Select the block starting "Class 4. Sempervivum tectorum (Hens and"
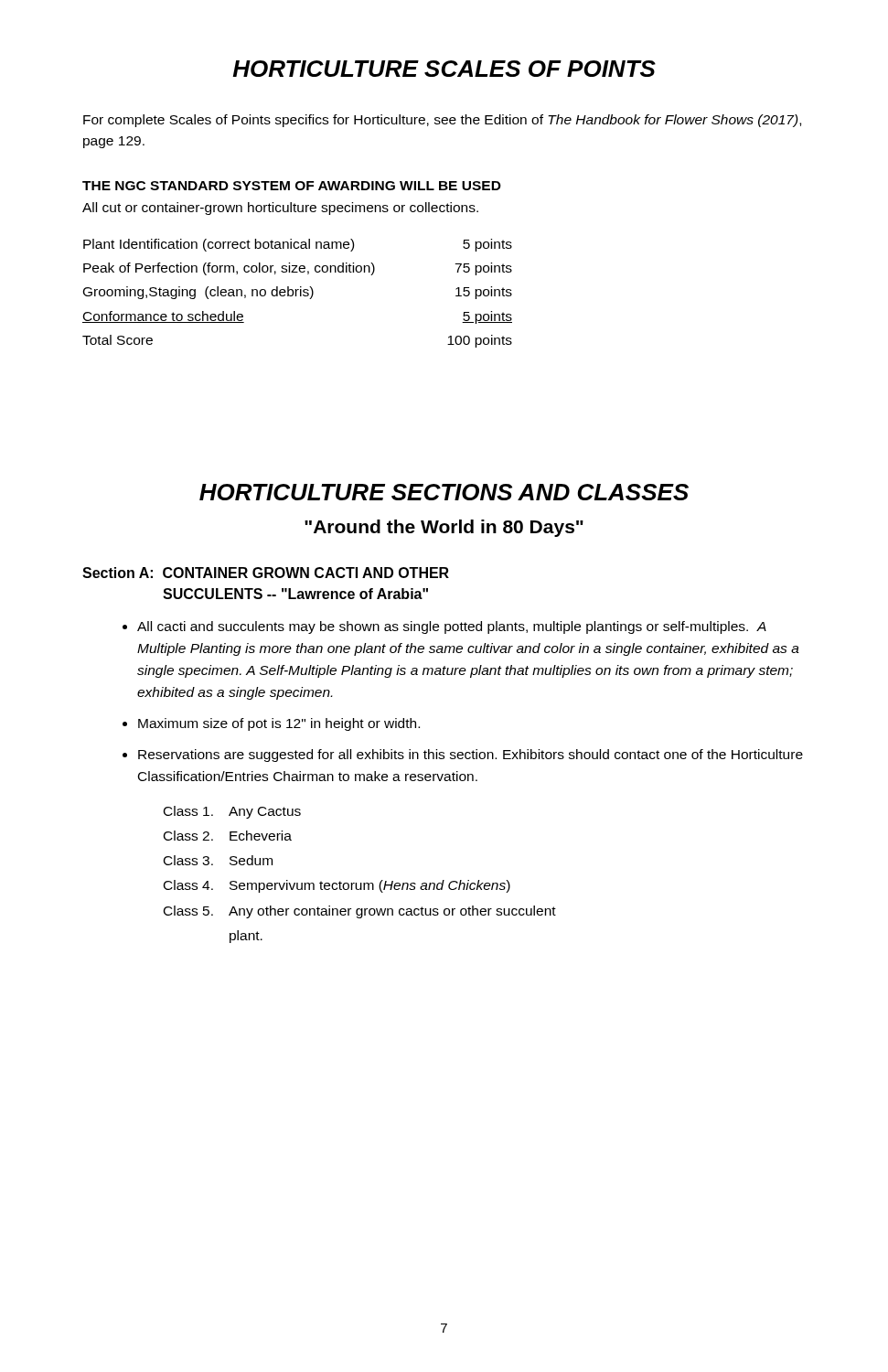 pyautogui.click(x=337, y=885)
